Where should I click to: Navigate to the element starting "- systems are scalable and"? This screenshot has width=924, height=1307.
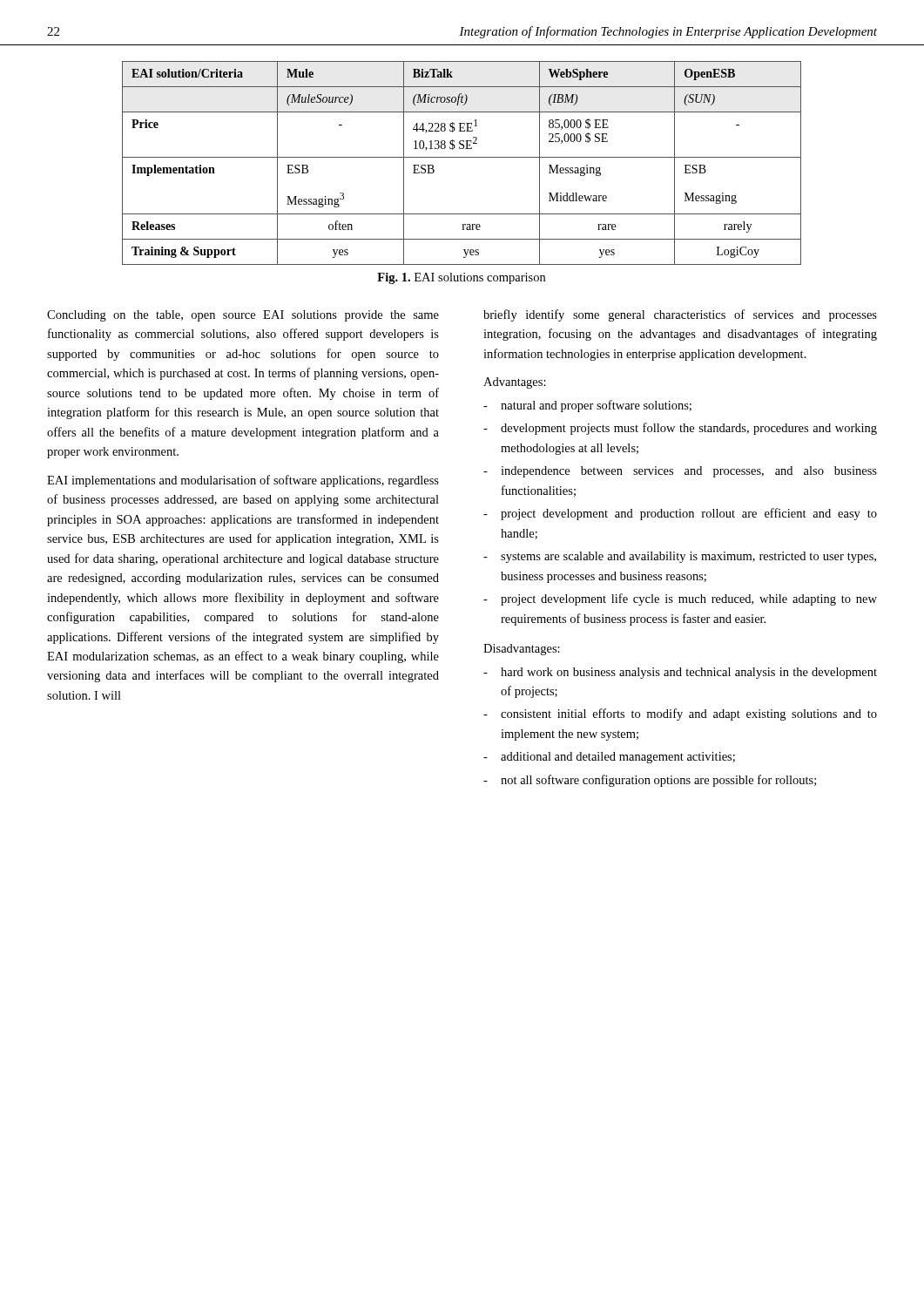tap(680, 566)
